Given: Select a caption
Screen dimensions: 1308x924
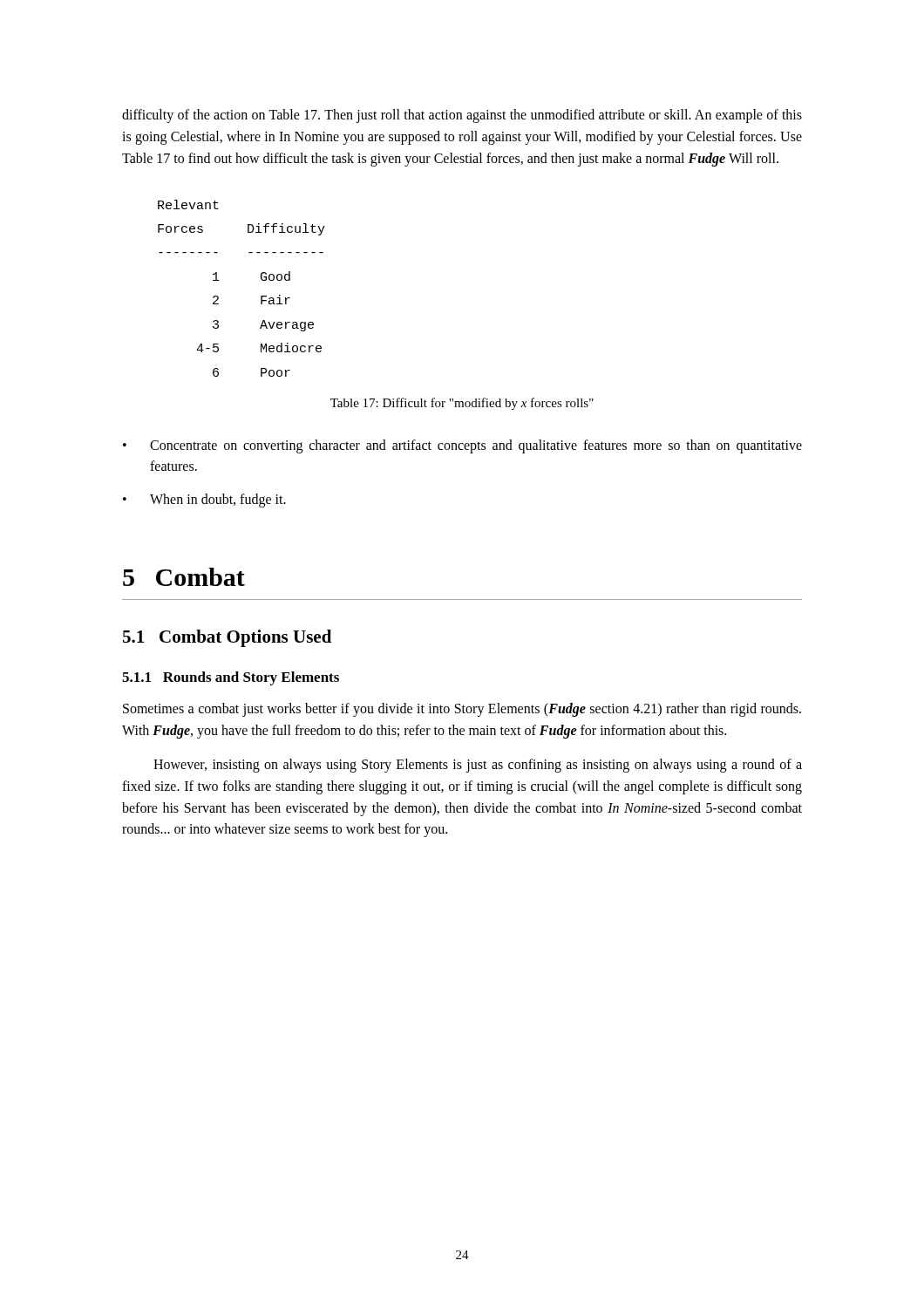Looking at the screenshot, I should click(x=462, y=403).
